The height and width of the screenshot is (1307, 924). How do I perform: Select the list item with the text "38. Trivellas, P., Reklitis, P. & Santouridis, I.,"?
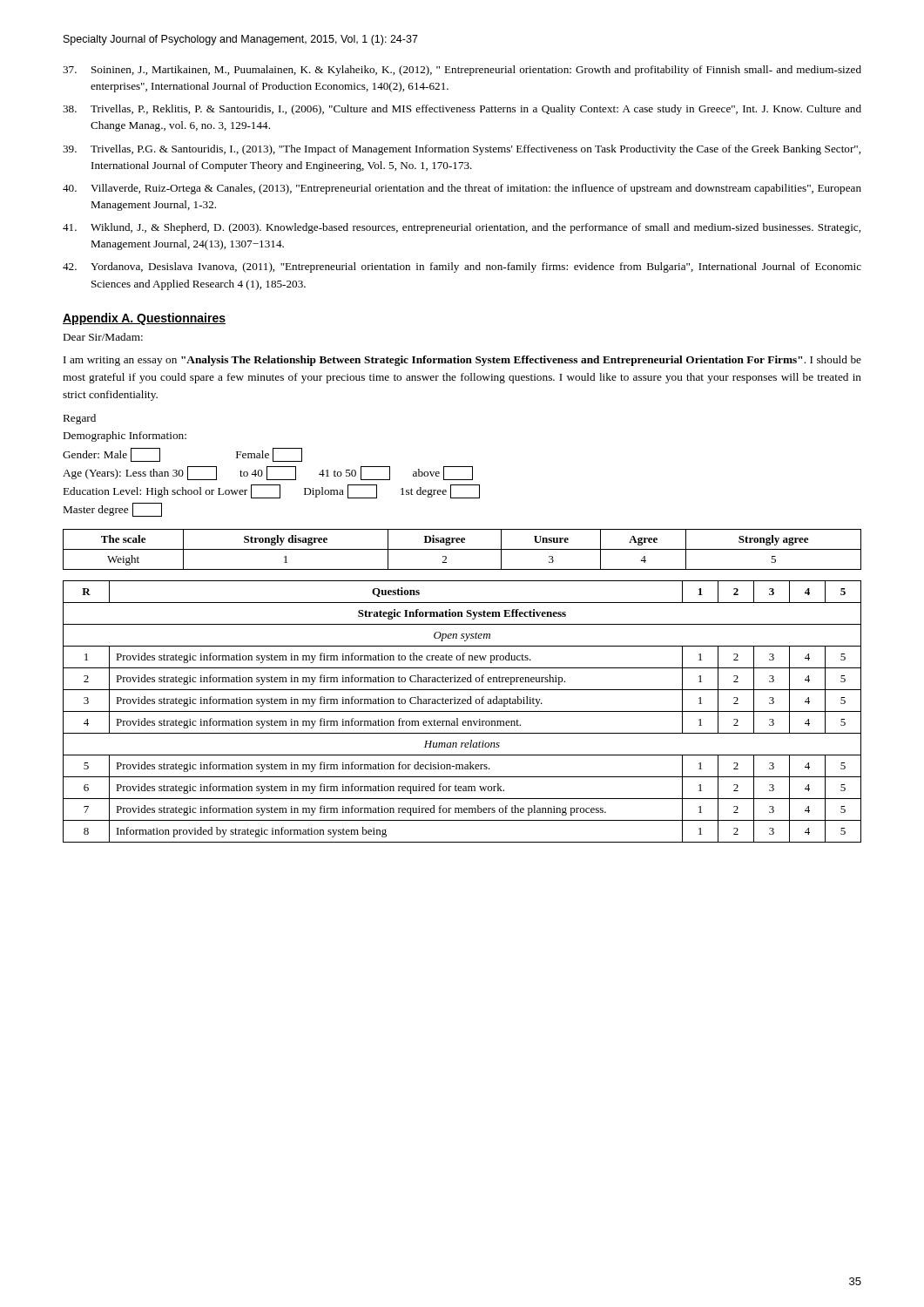pos(462,117)
